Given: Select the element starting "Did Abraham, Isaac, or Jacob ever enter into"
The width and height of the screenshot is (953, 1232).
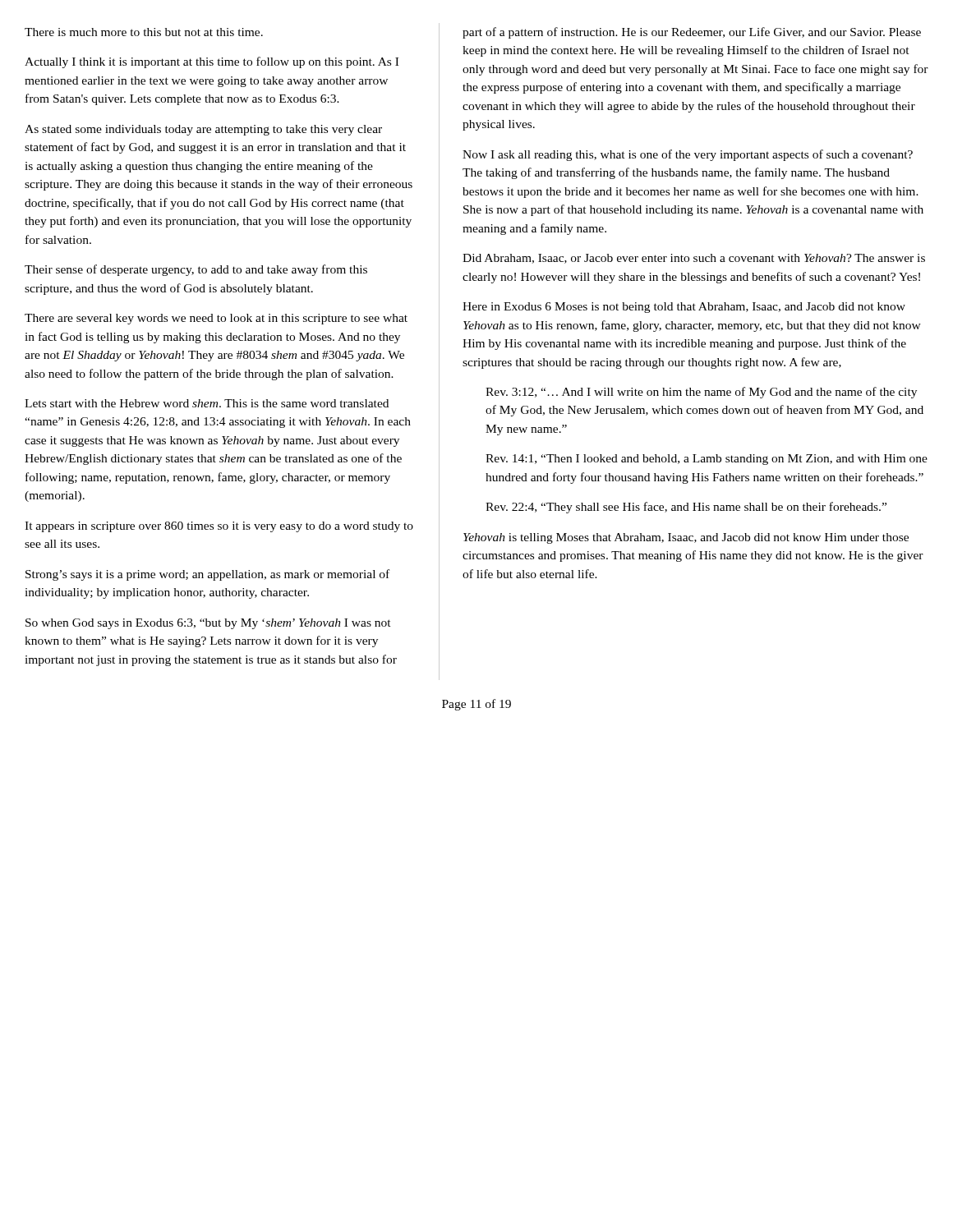Looking at the screenshot, I should (695, 267).
